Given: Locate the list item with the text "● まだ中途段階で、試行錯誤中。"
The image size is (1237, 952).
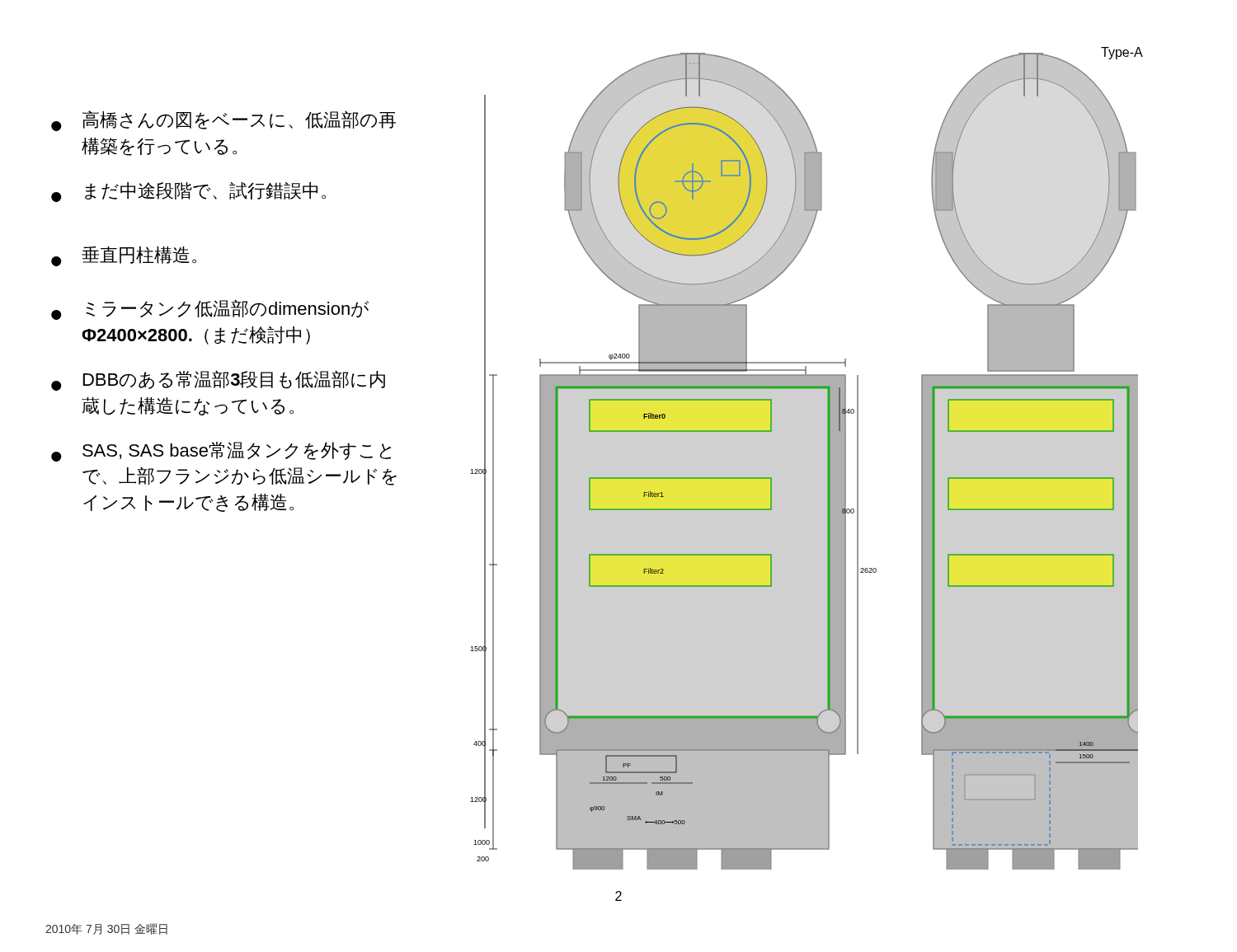Looking at the screenshot, I should [x=194, y=195].
